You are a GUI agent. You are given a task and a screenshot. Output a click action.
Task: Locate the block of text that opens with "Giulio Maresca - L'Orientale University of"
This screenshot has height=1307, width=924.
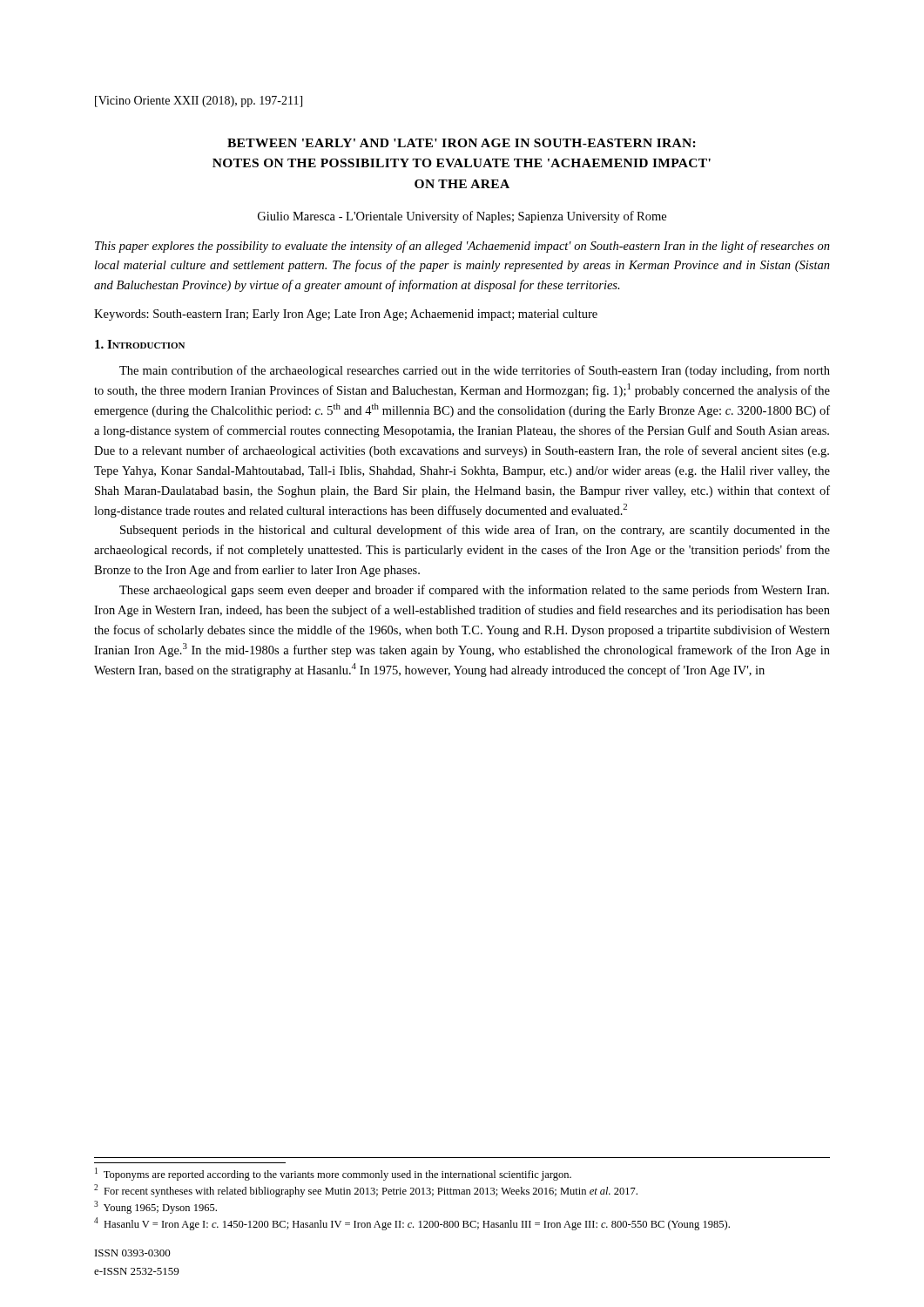tap(462, 216)
